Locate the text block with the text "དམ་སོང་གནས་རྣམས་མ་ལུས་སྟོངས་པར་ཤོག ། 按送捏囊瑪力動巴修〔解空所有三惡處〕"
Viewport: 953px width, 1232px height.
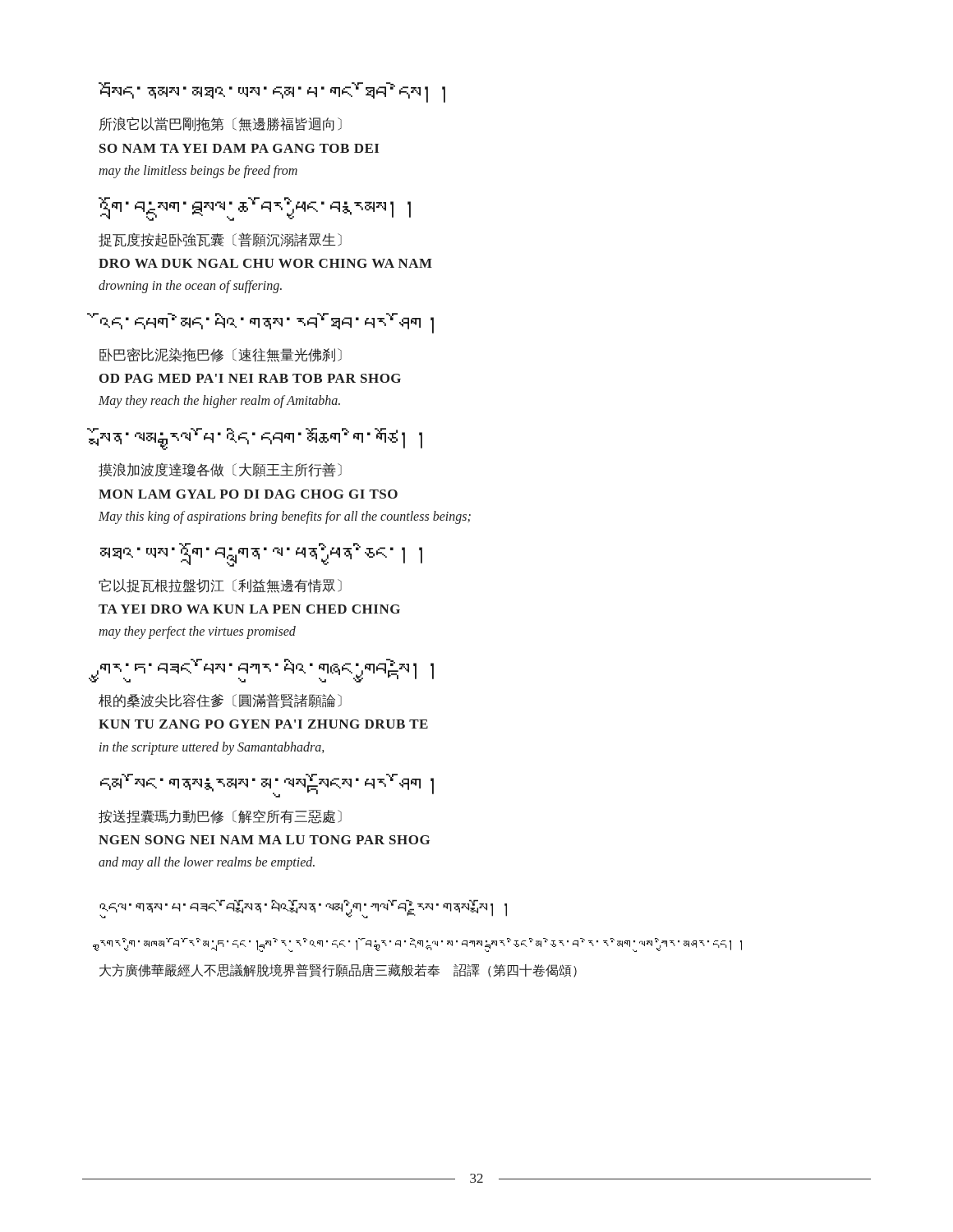point(267,786)
